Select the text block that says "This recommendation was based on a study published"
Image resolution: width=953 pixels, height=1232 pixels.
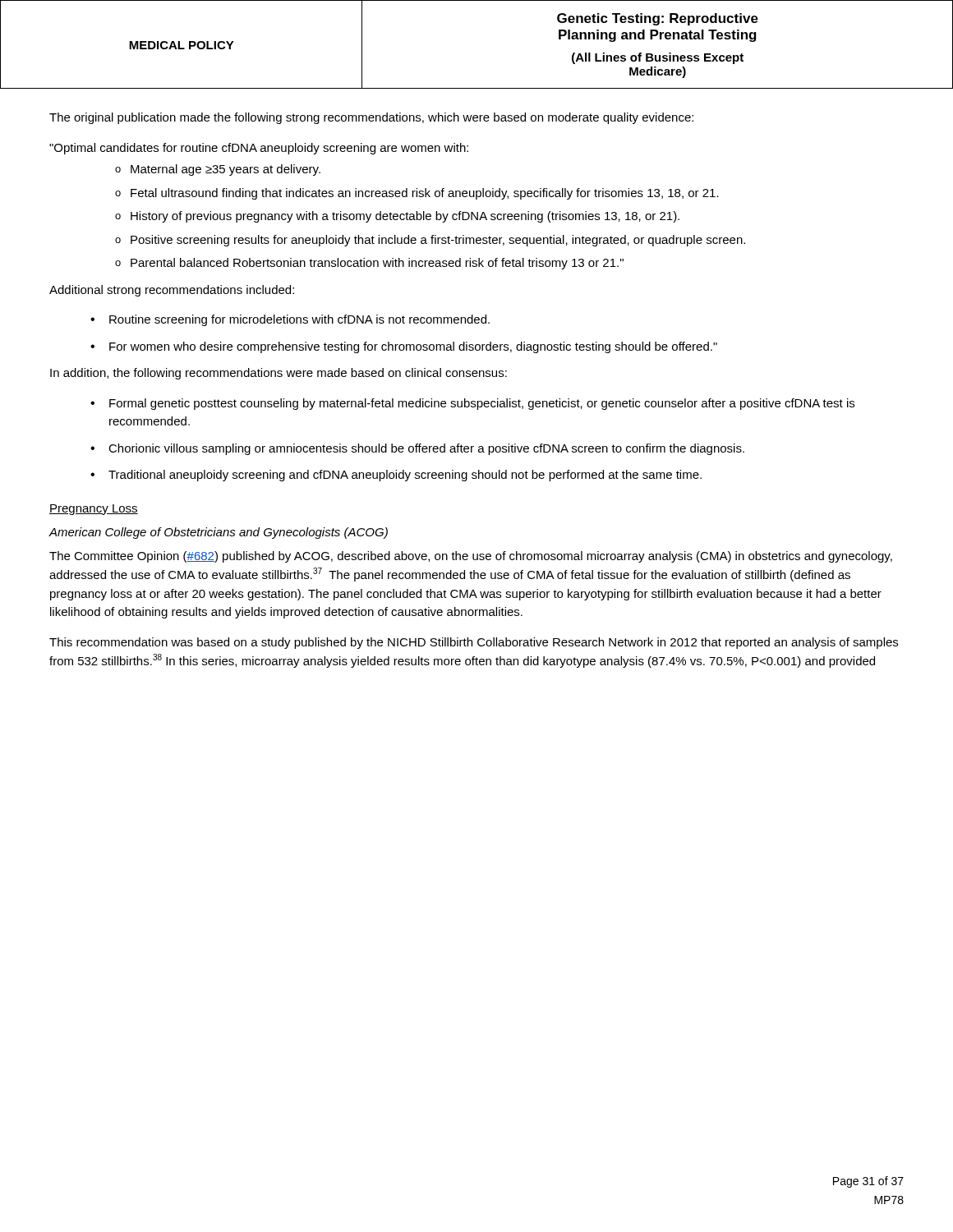(x=474, y=651)
